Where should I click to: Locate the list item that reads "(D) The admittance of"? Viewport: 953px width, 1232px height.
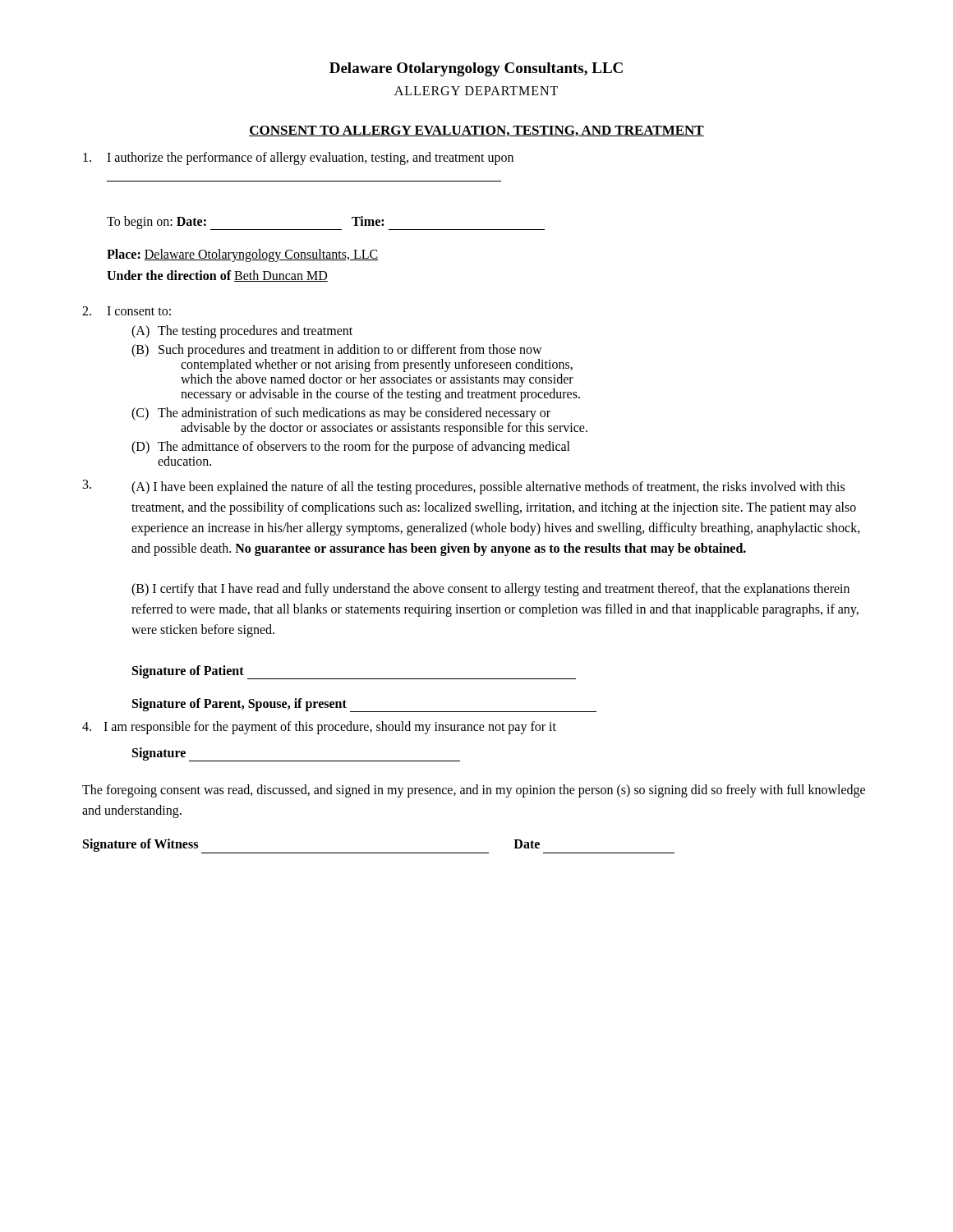[x=477, y=454]
